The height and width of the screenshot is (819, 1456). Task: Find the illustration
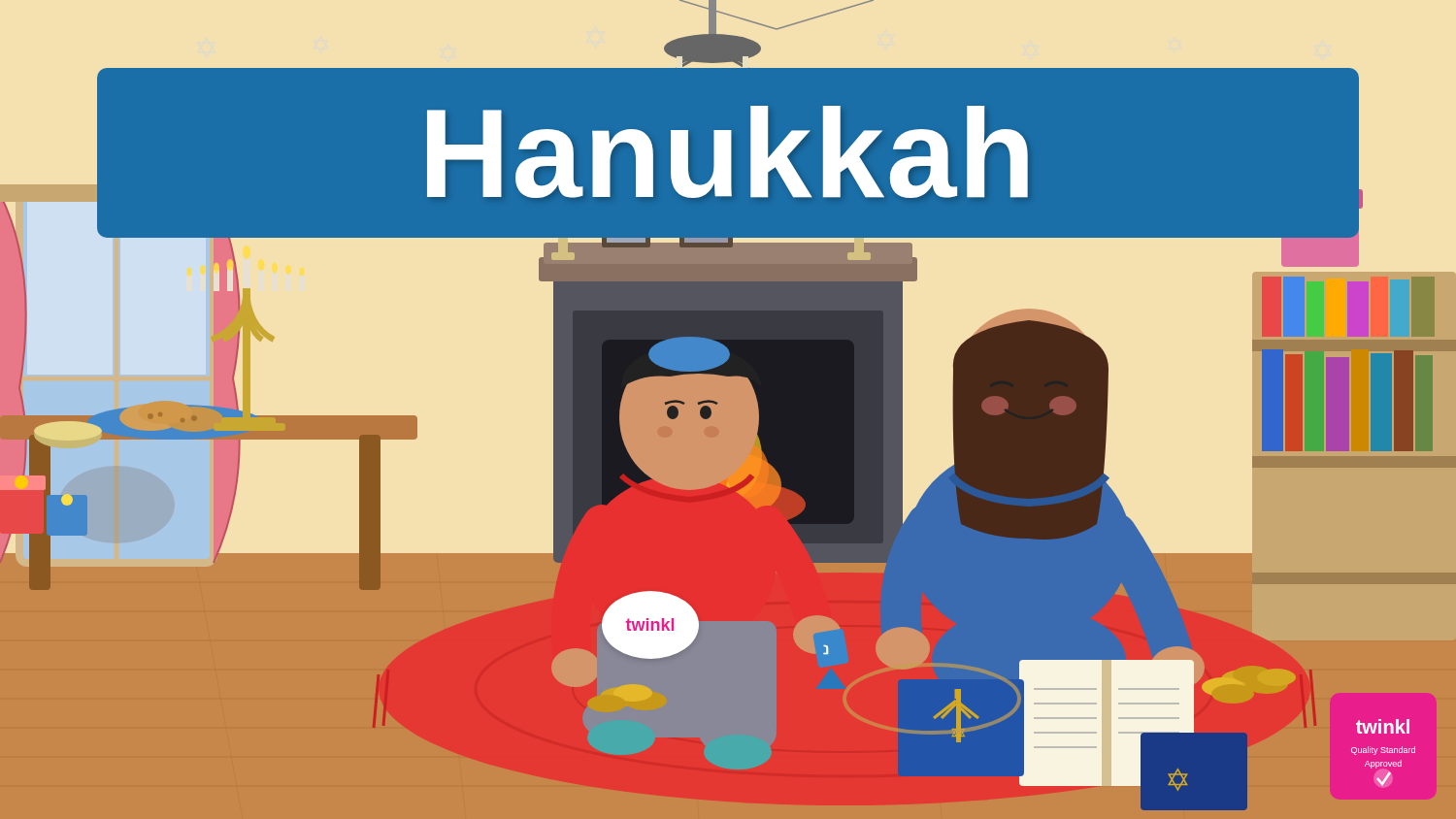click(x=728, y=410)
